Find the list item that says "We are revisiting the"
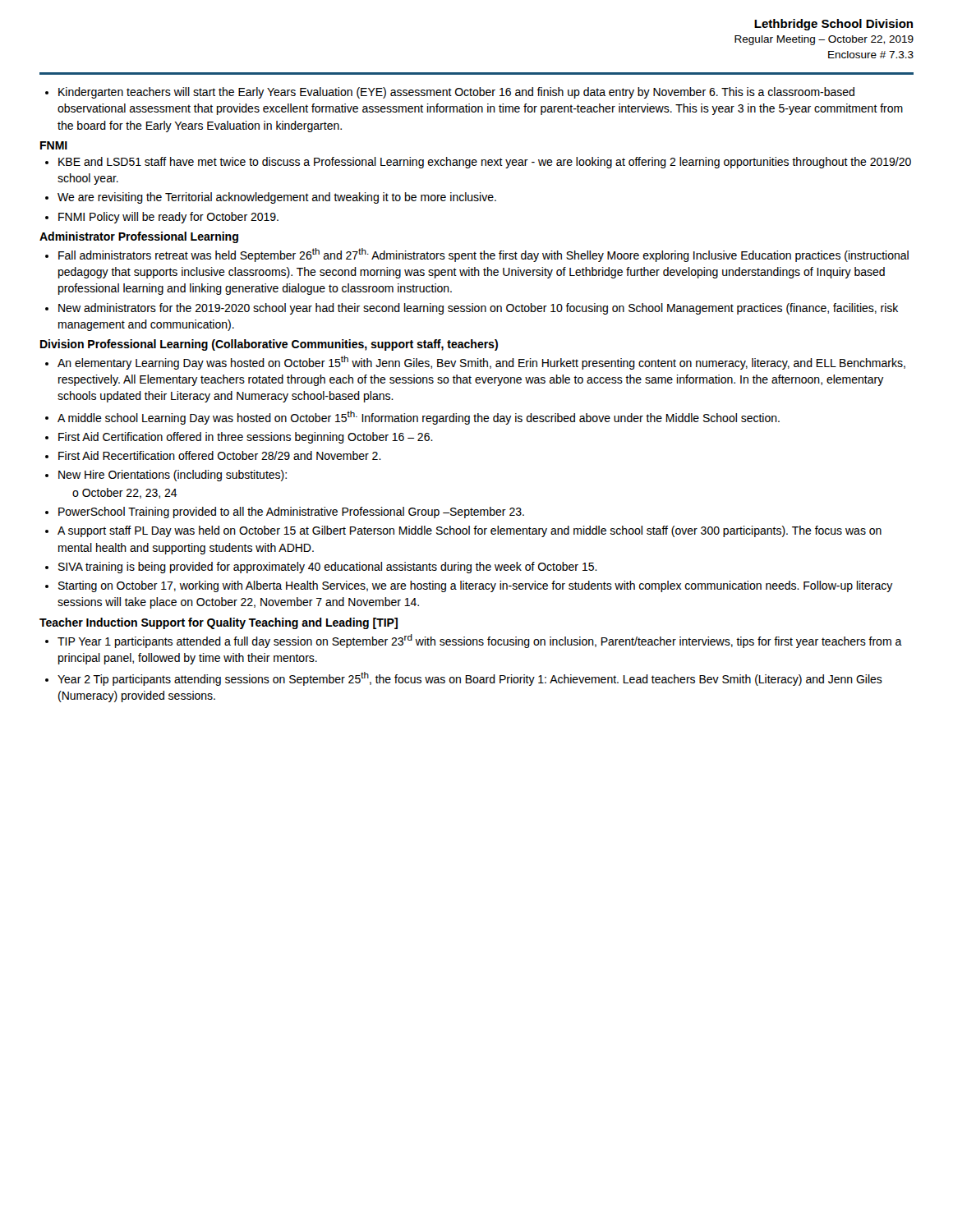Viewport: 953px width, 1232px height. [277, 198]
